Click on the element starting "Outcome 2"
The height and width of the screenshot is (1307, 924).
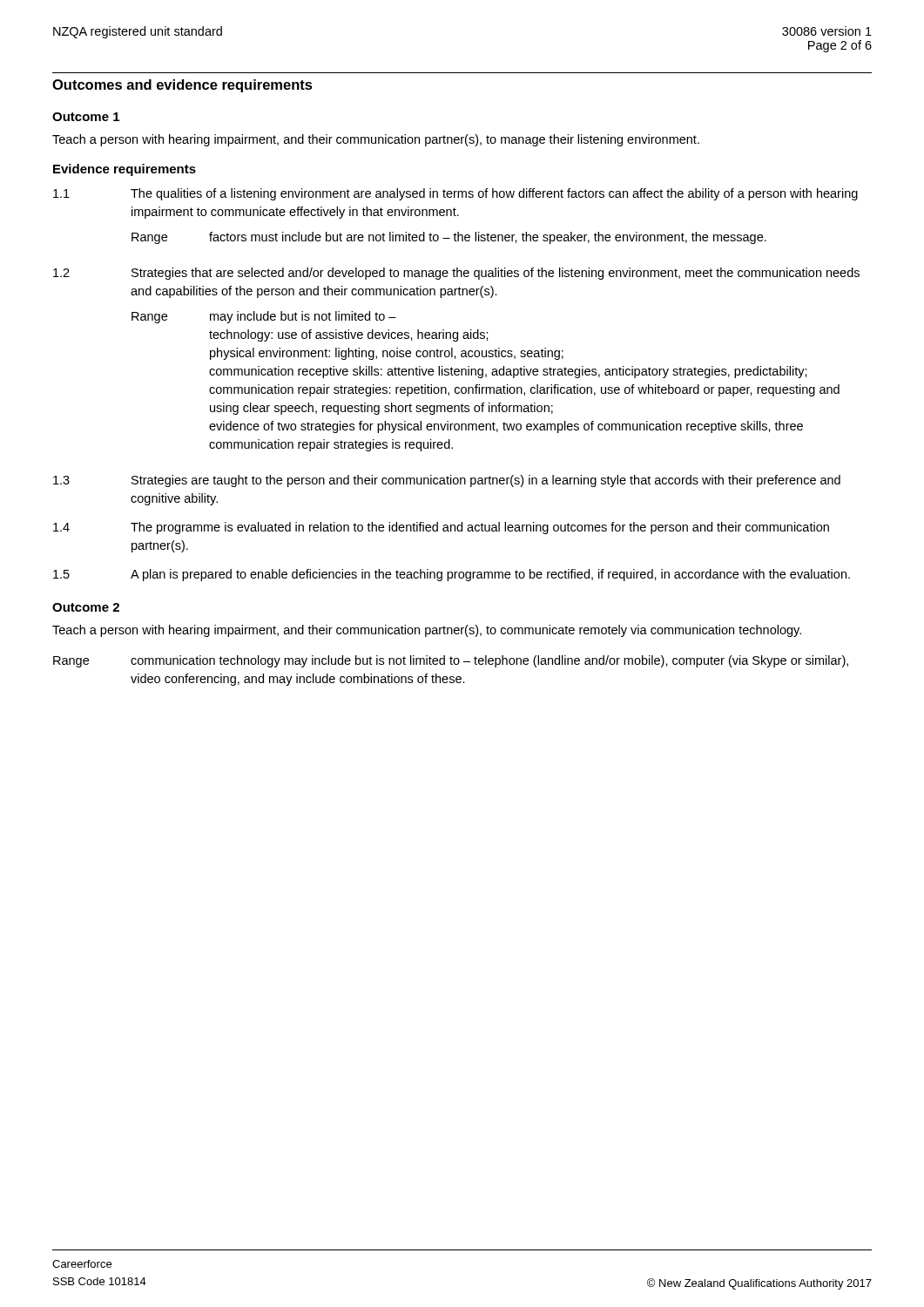coord(86,607)
